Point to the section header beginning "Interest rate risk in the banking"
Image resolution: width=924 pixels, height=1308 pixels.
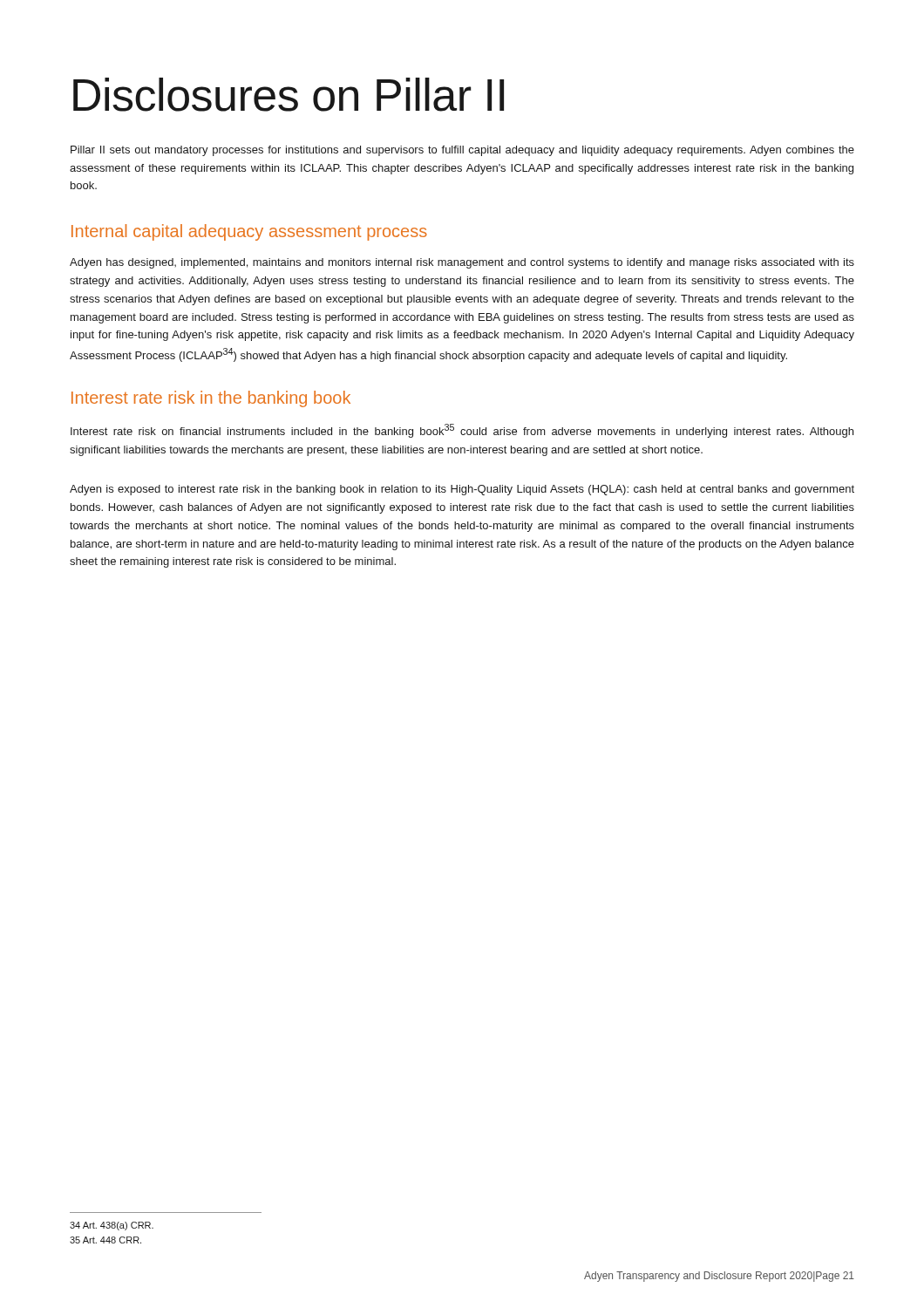(211, 399)
